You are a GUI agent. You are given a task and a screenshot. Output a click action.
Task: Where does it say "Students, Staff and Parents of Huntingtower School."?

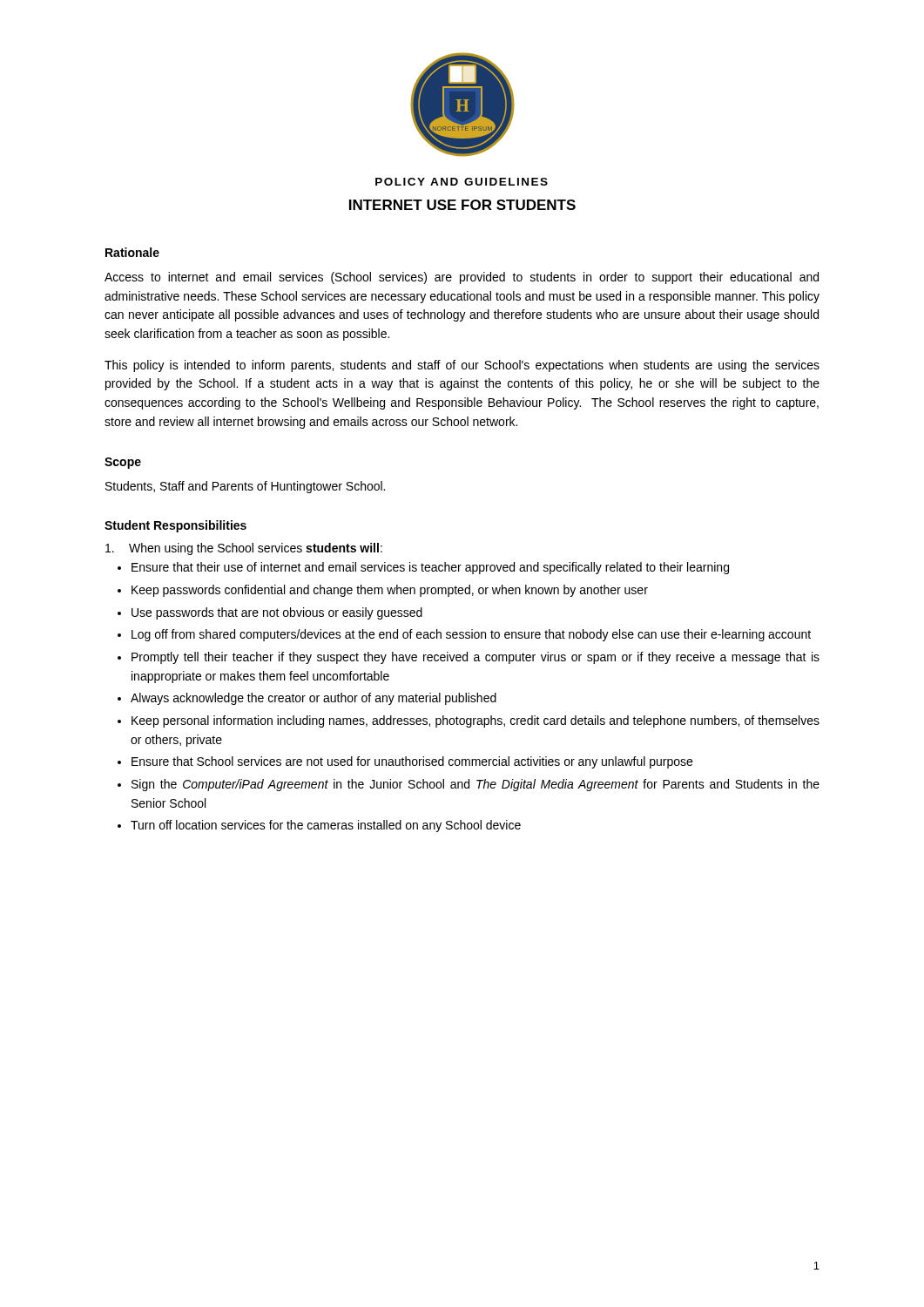coord(245,486)
